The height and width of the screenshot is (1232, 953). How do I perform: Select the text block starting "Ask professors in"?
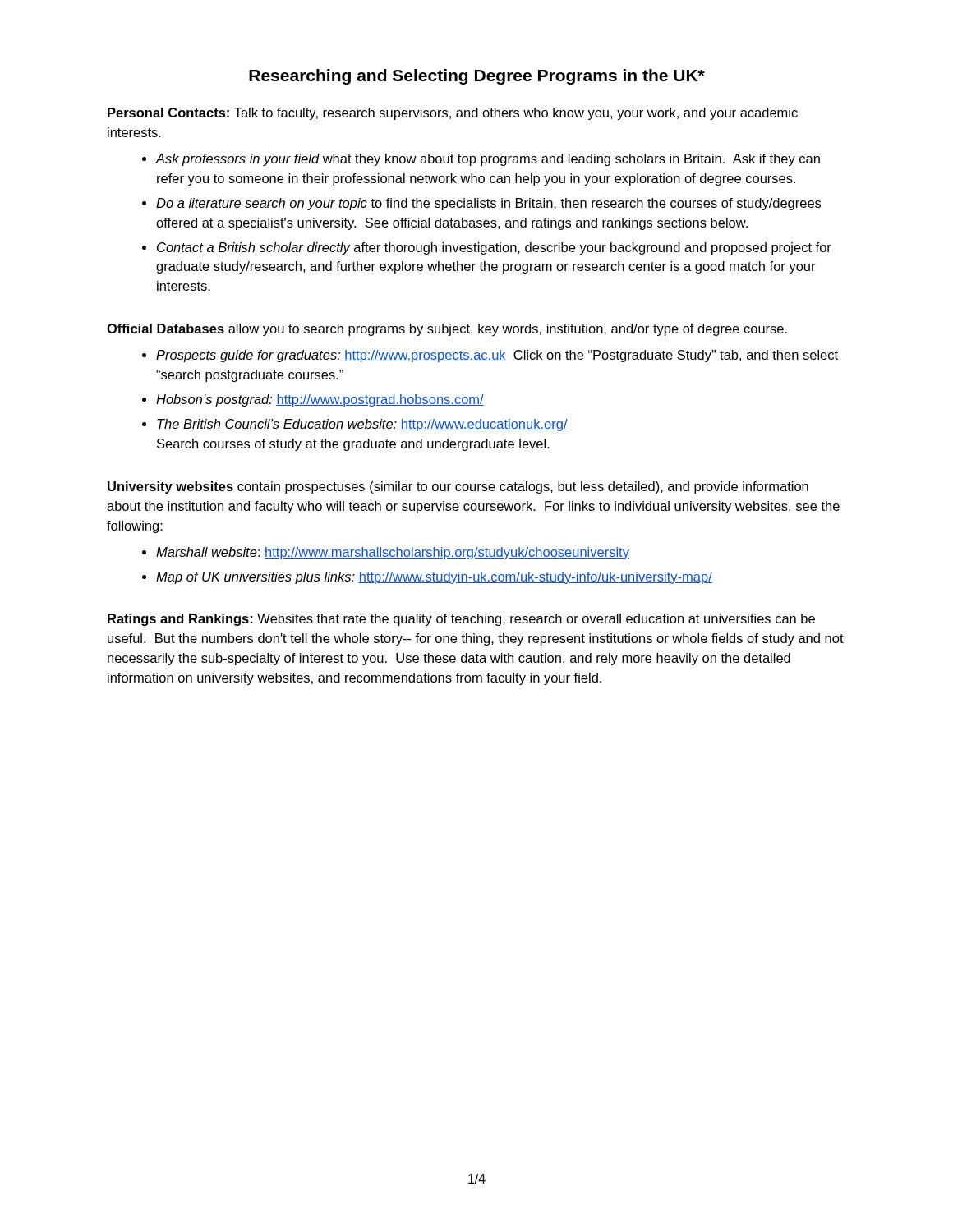coord(488,168)
